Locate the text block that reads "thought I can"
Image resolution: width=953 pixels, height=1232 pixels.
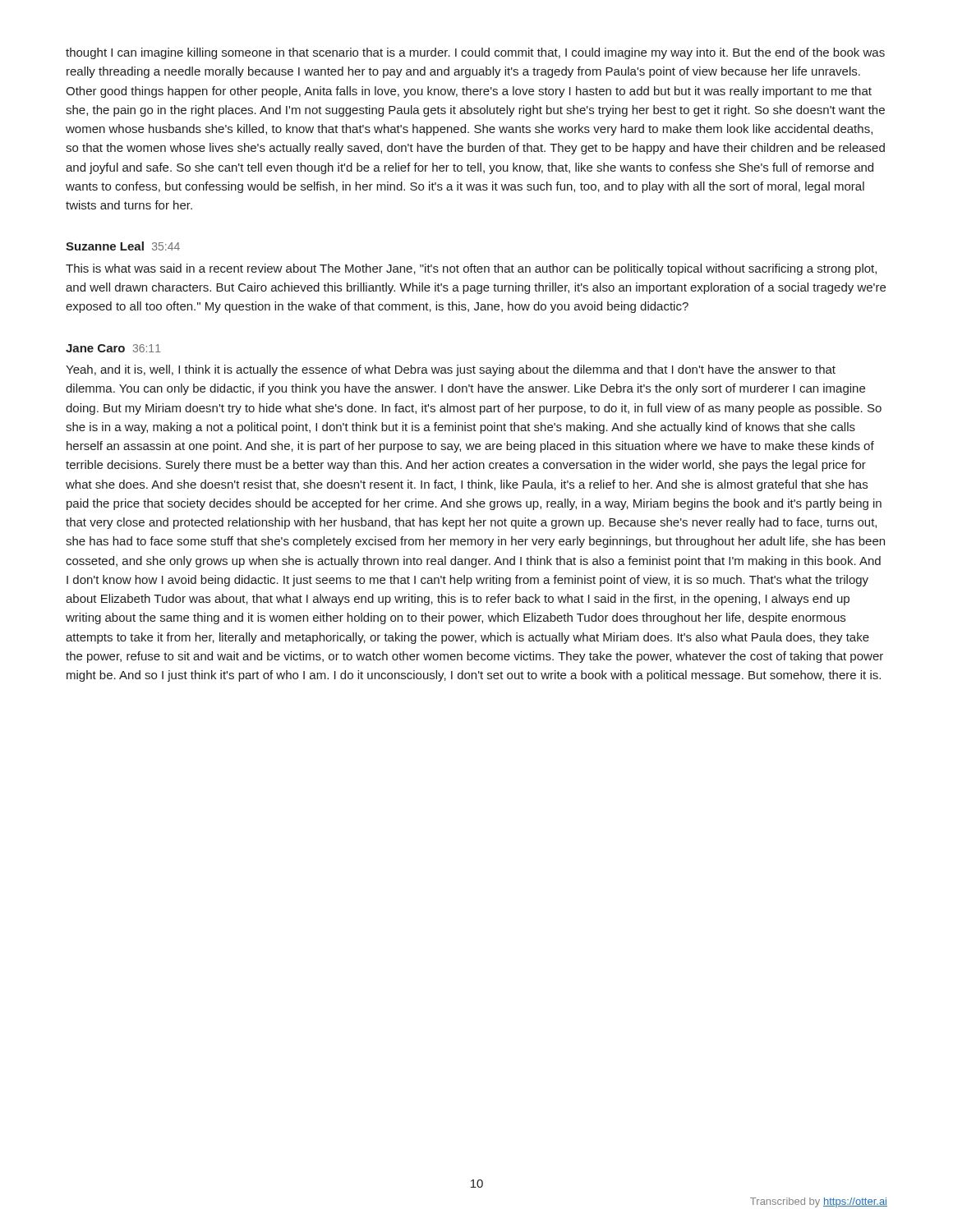476,129
